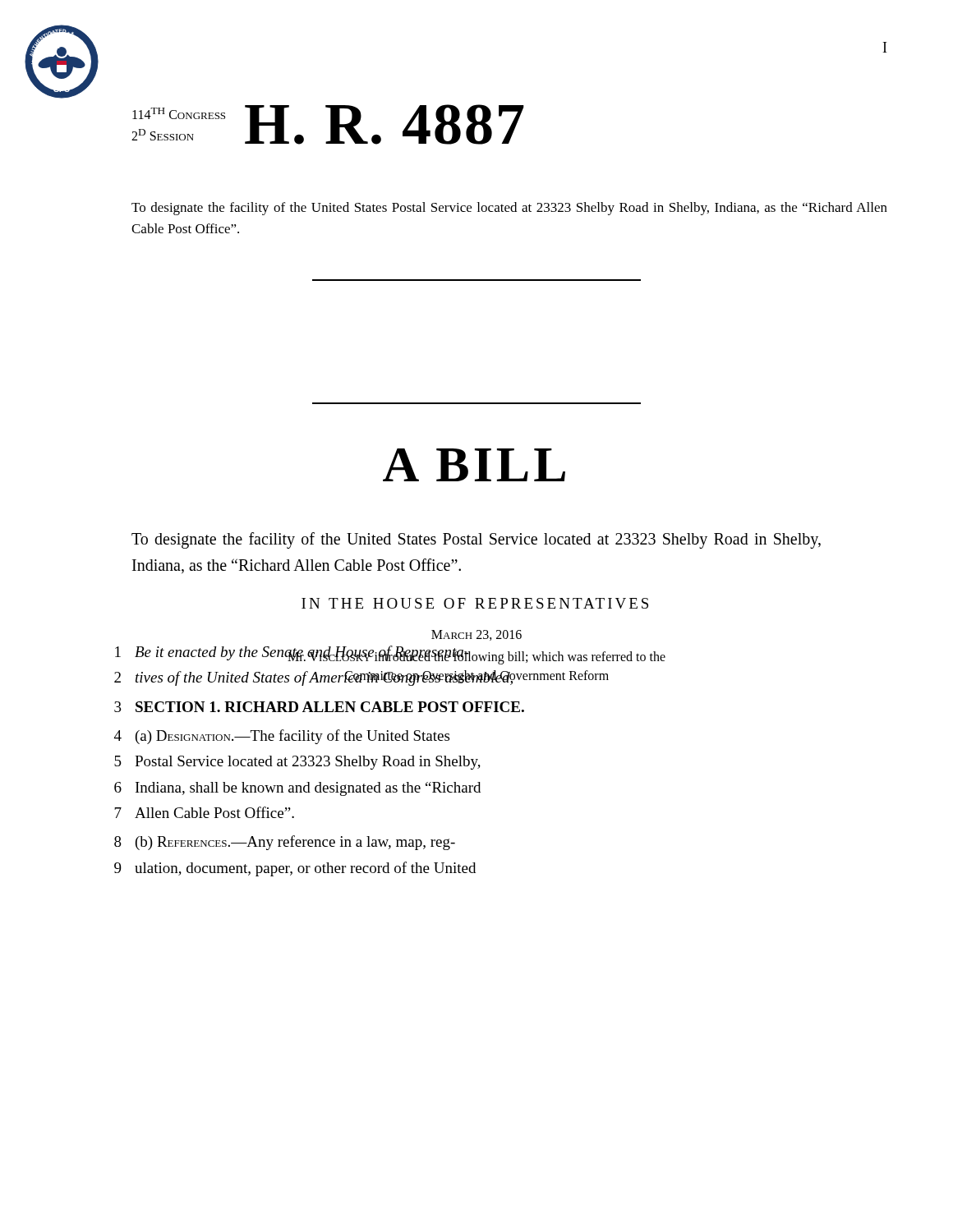Select the list item that says "4 (a) Designation.—The facility of the"
Image resolution: width=953 pixels, height=1232 pixels.
pos(282,737)
